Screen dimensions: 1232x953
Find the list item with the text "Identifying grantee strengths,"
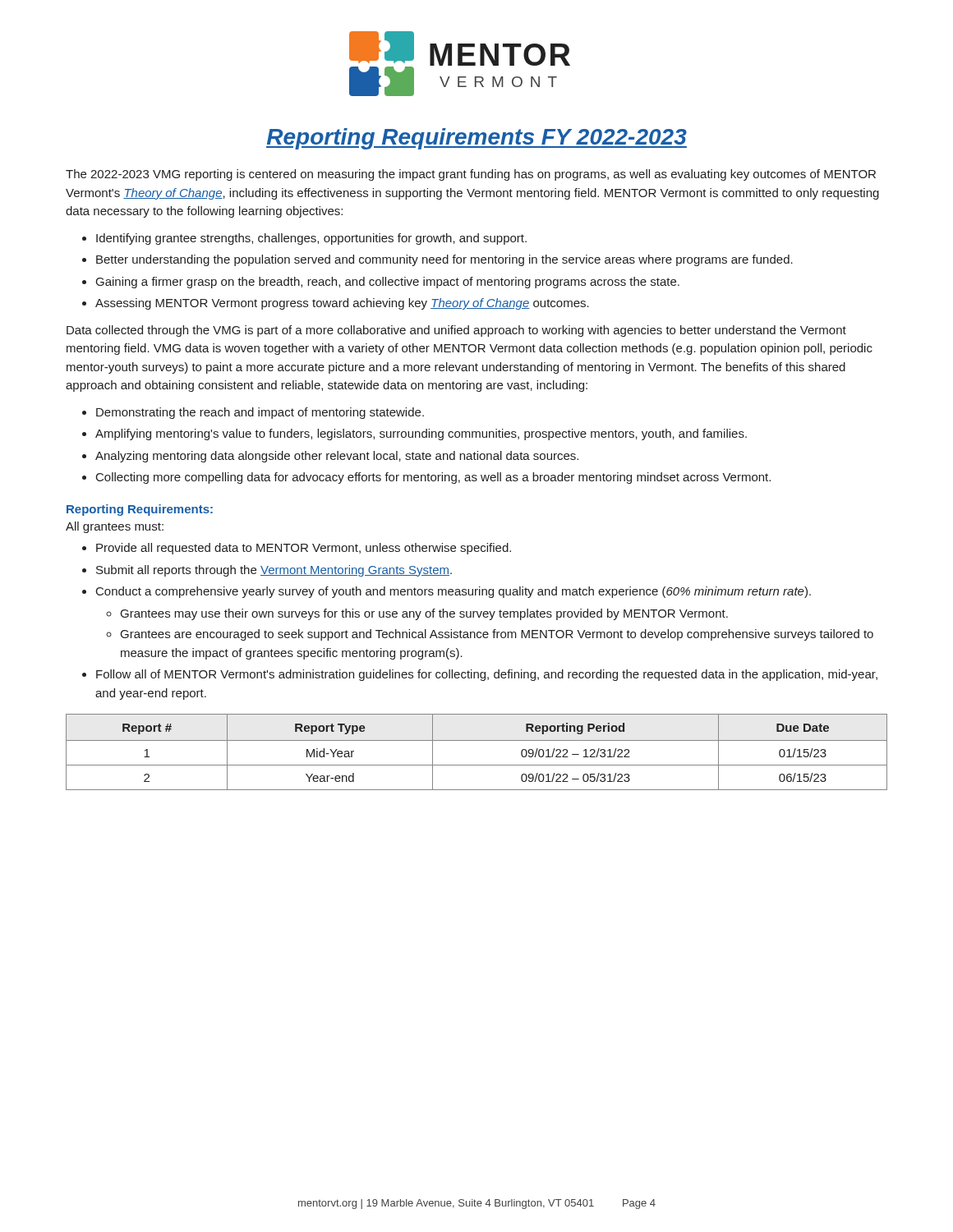coord(311,237)
